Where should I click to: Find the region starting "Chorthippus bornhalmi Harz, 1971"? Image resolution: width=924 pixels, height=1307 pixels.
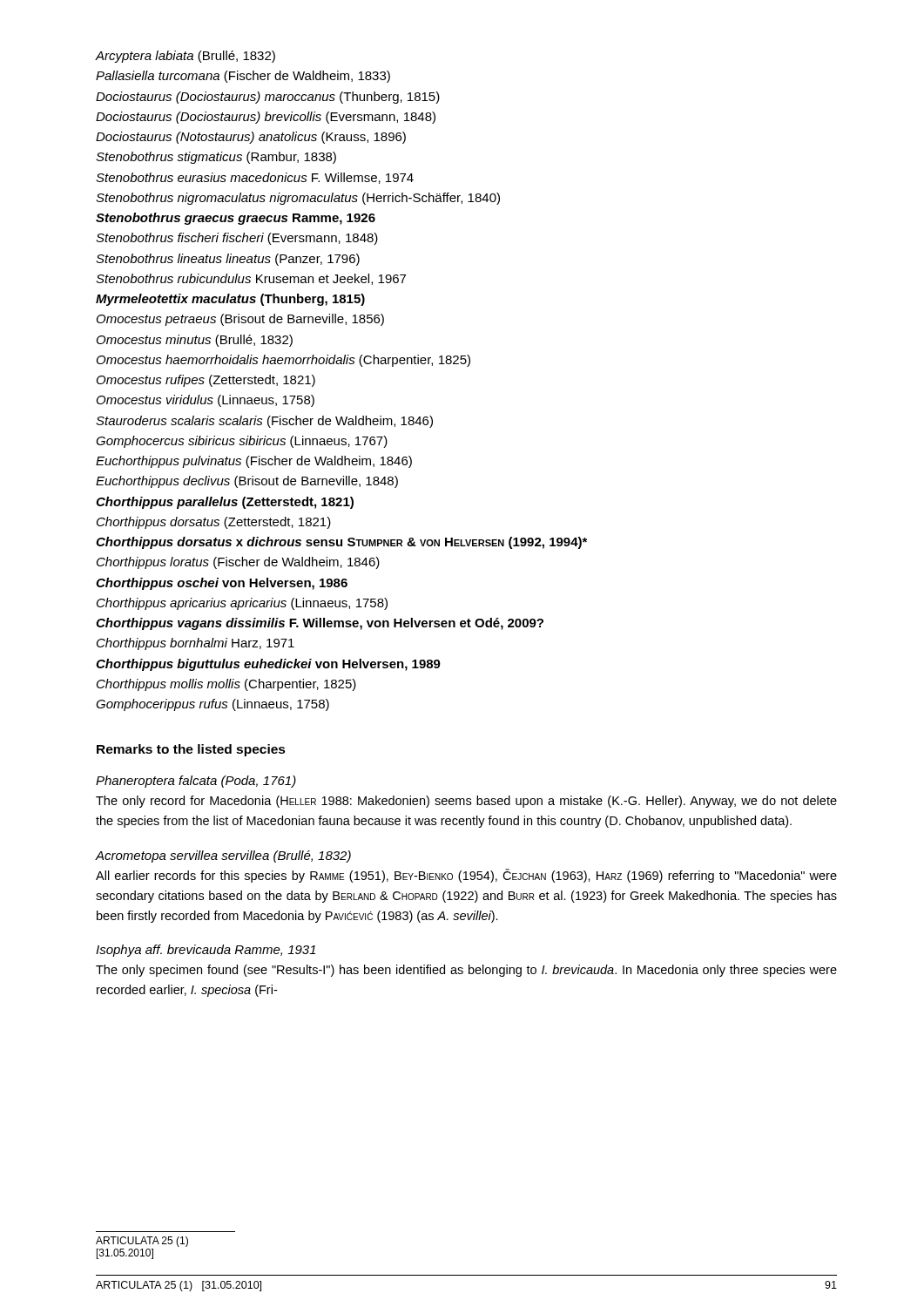pos(195,643)
